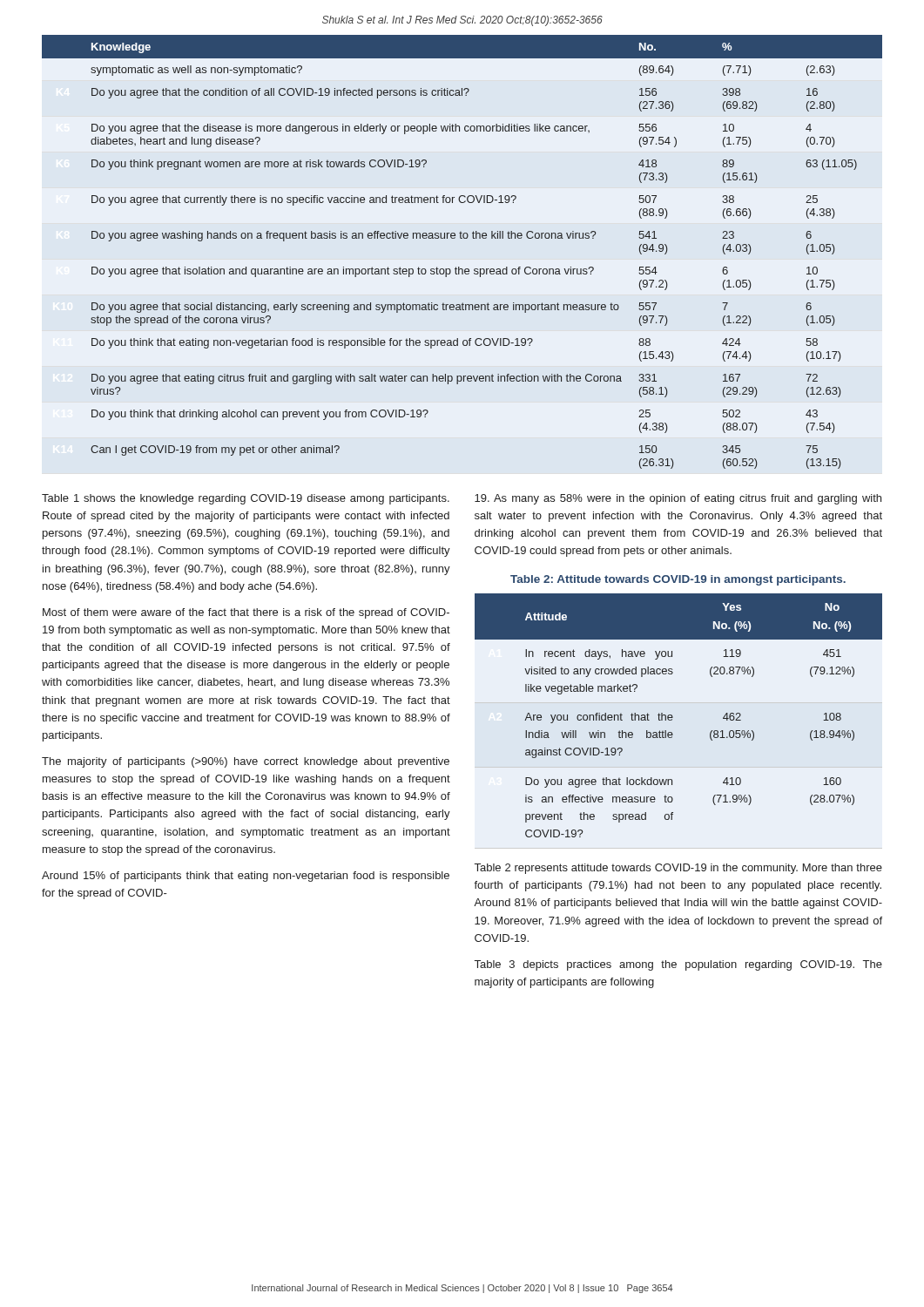Find the text block containing "Most of them were aware of the"
924x1307 pixels.
[246, 674]
